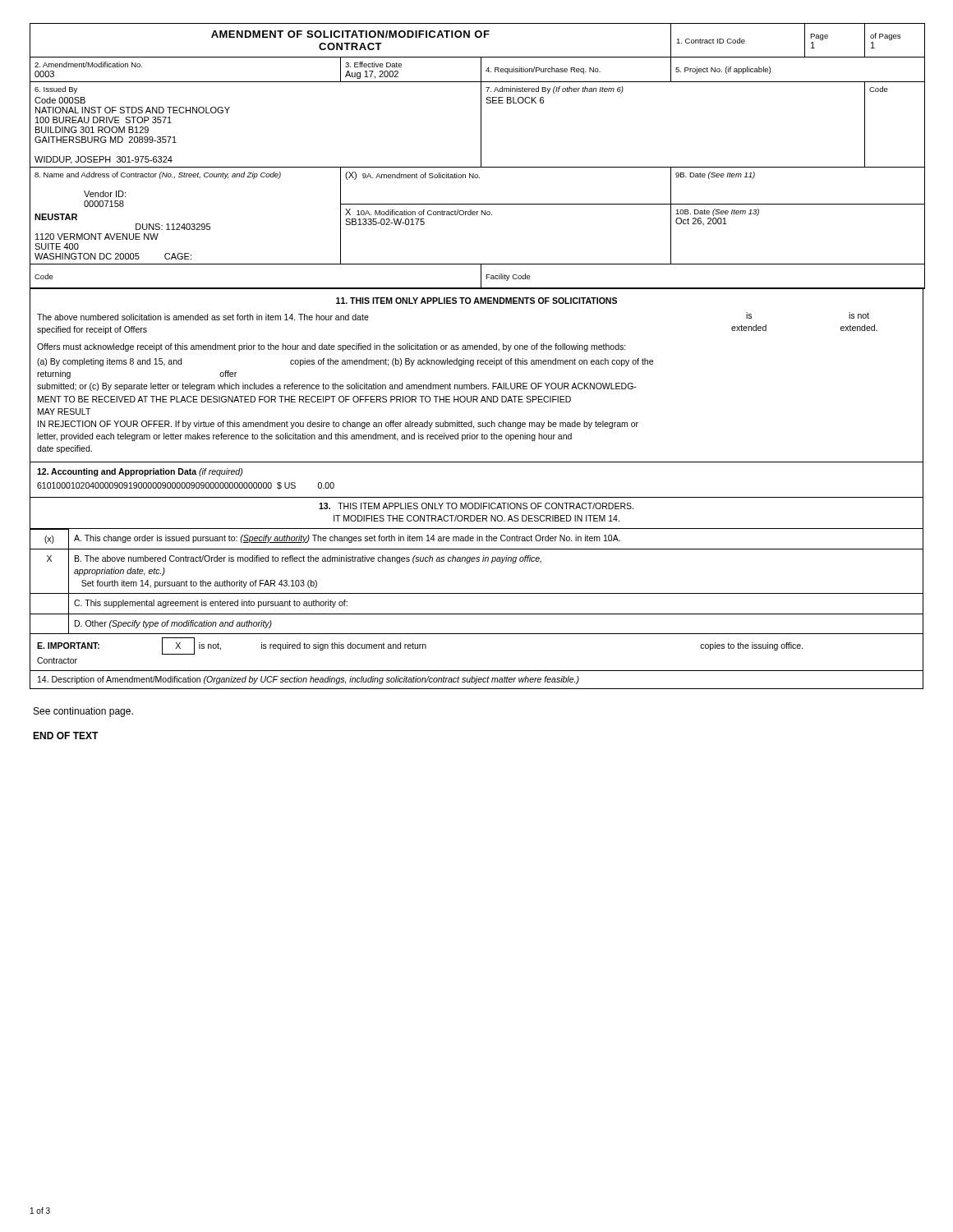Click on the table containing "B. The above numbered"
This screenshot has height=1232, width=953.
[476, 581]
